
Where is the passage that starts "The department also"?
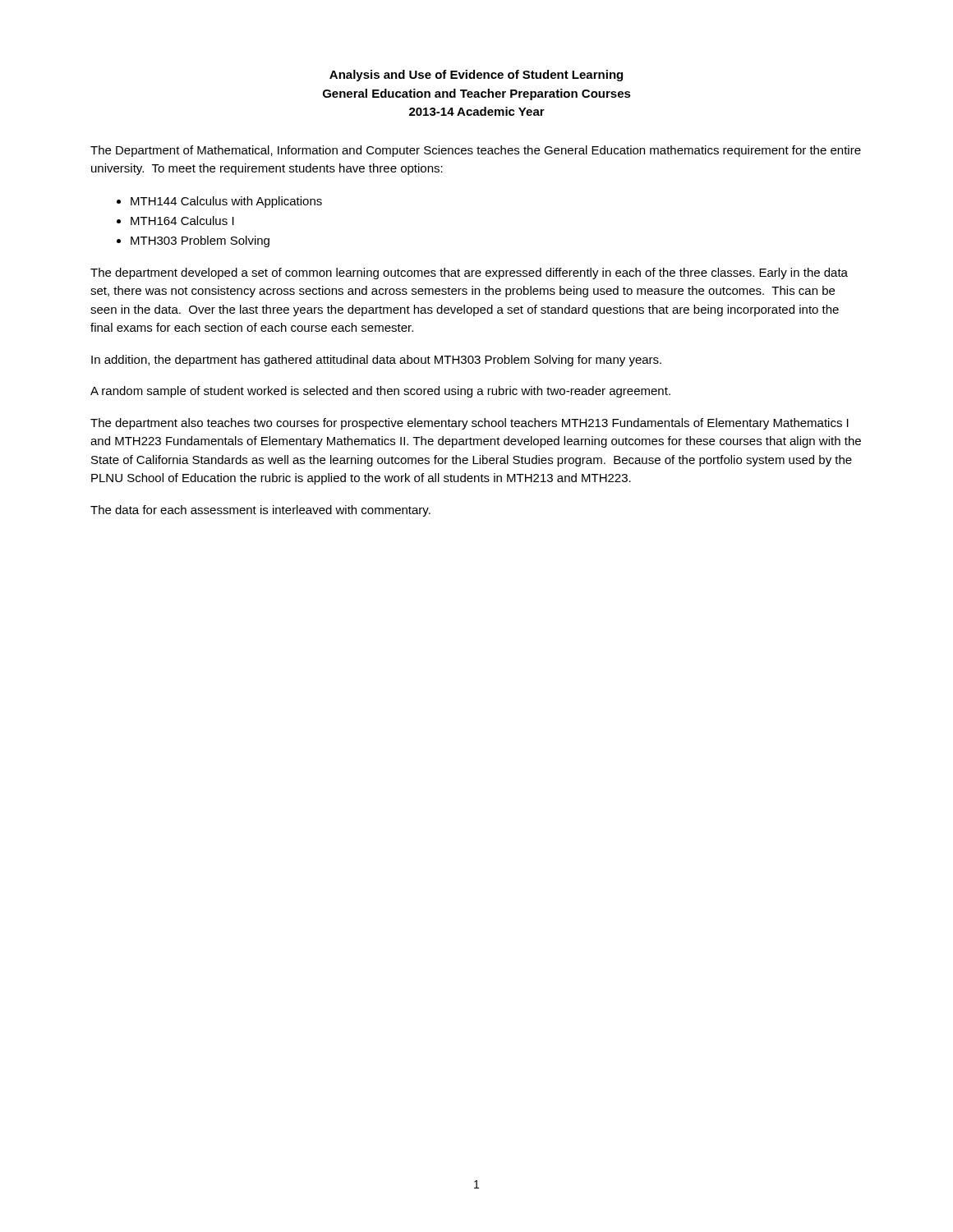pyautogui.click(x=476, y=450)
